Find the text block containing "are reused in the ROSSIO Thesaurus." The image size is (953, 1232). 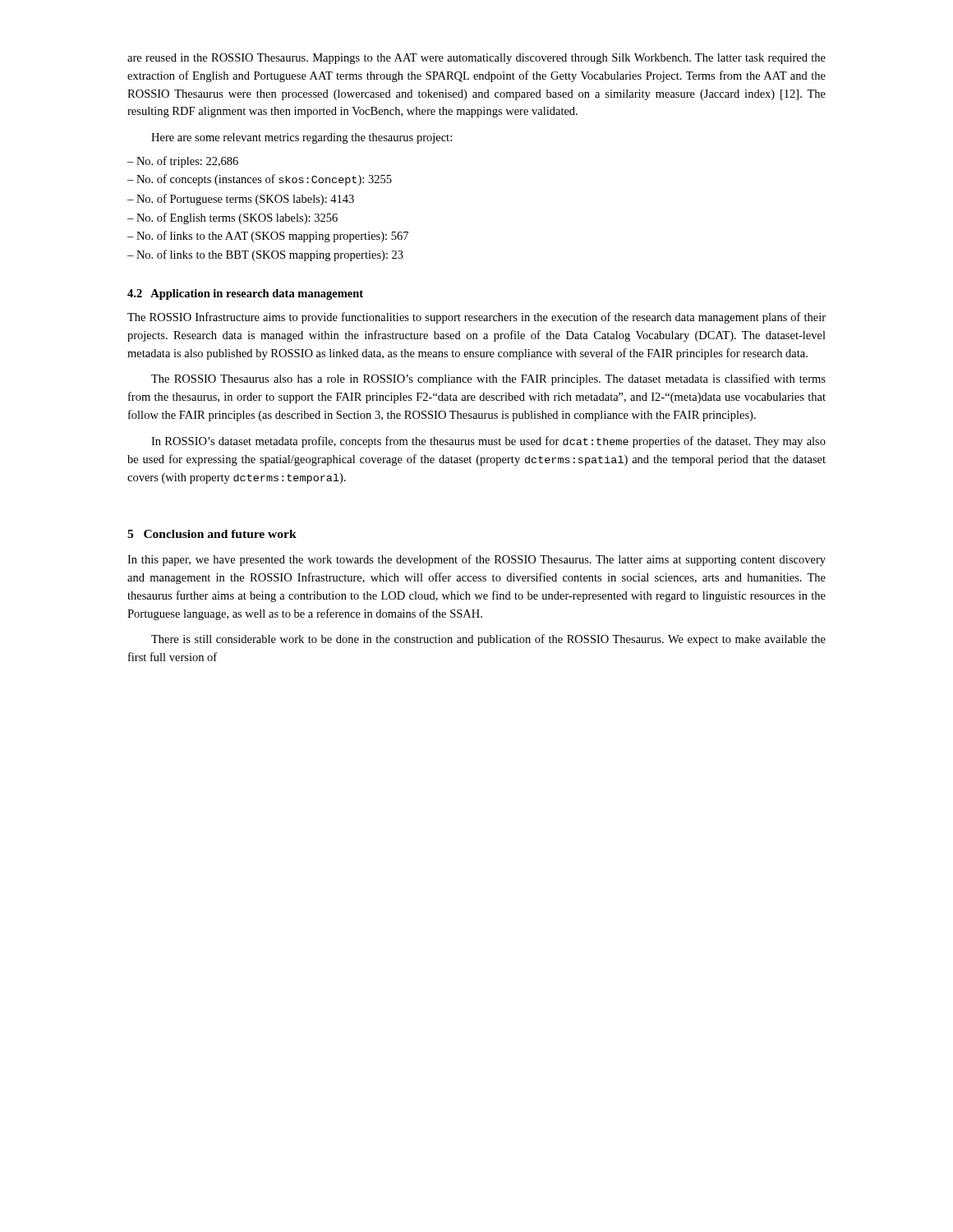[476, 85]
